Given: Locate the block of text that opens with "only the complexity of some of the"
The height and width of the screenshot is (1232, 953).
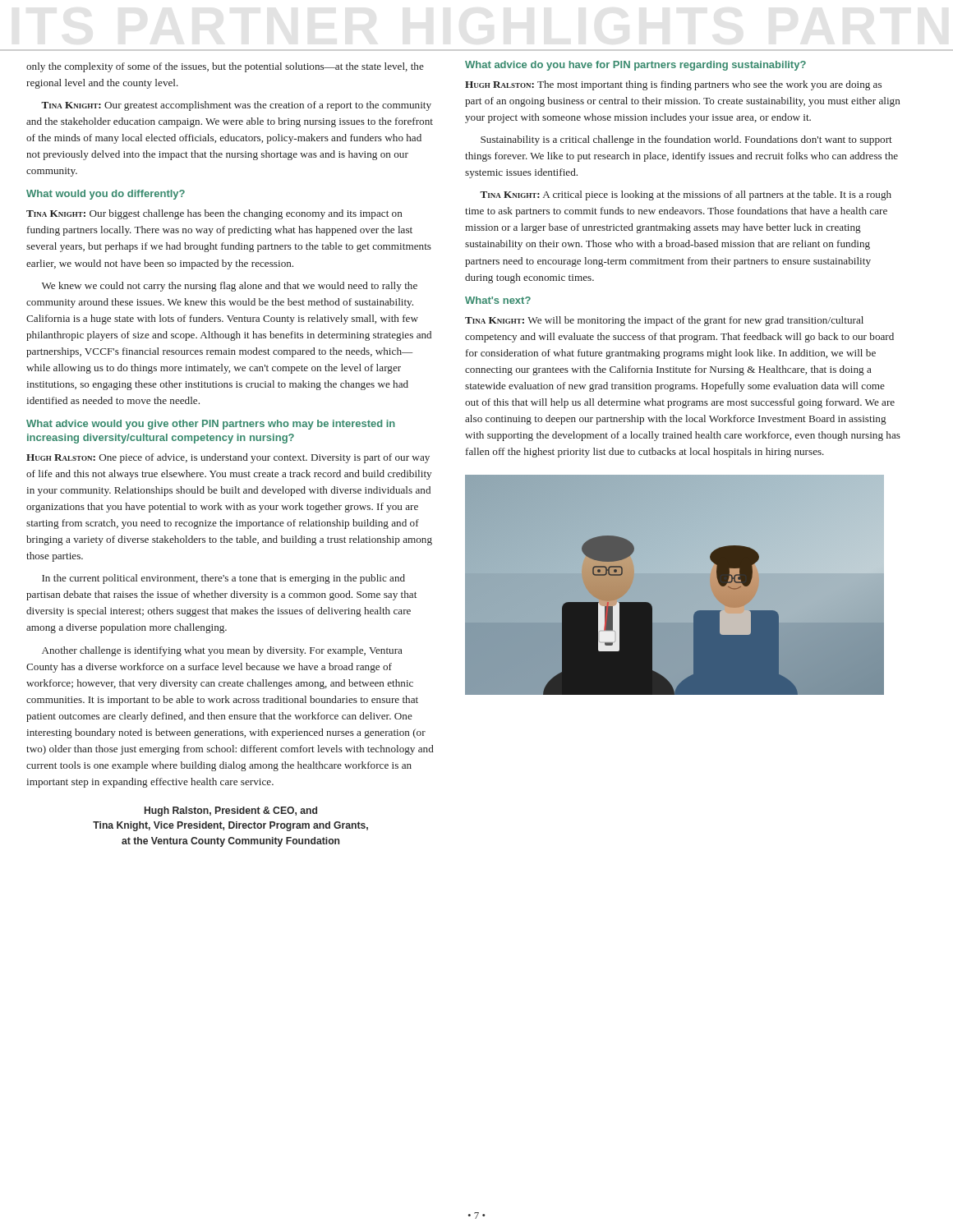Looking at the screenshot, I should (231, 119).
